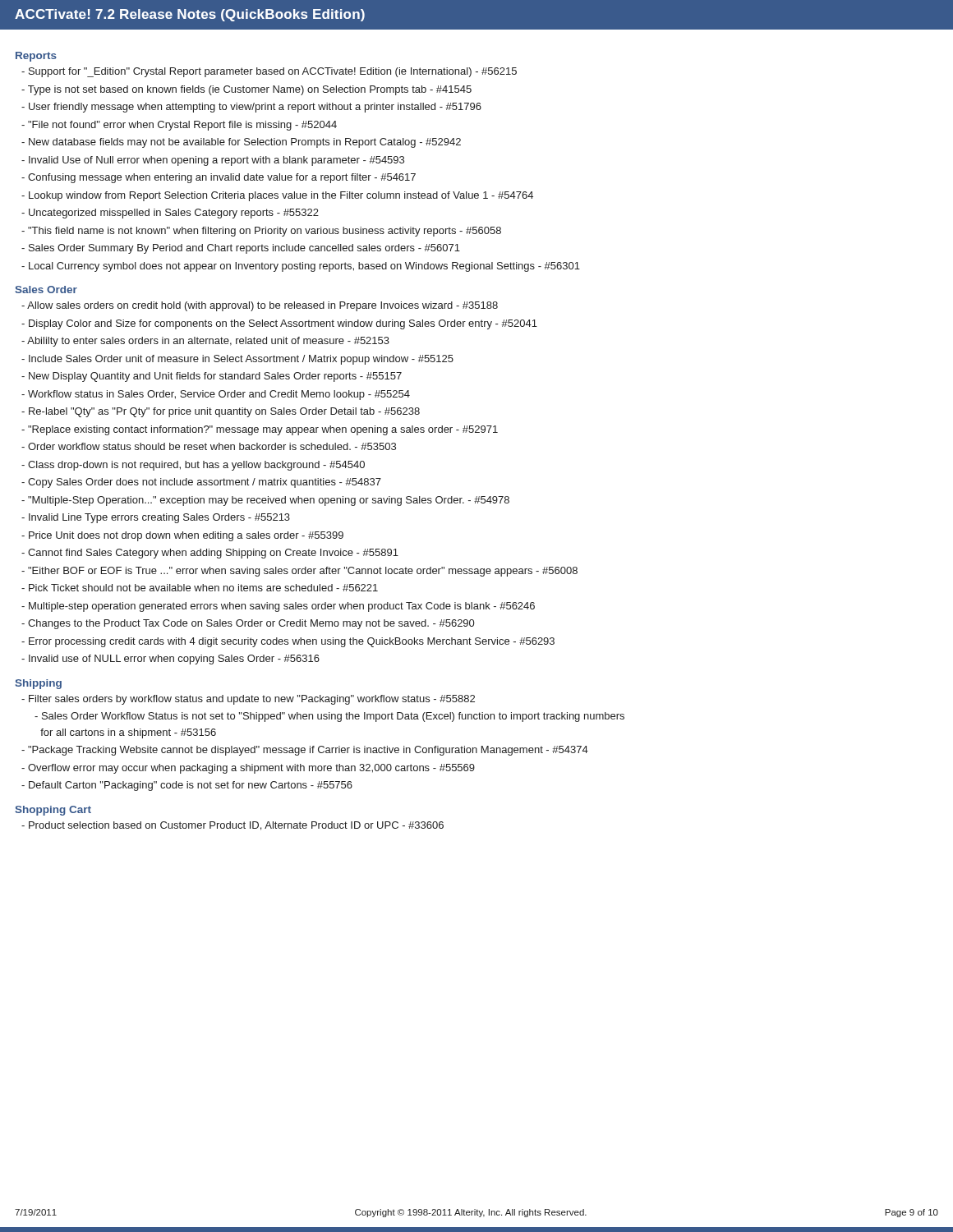Click on the list item that says "Sales Order Summary By"
The width and height of the screenshot is (953, 1232).
241,248
